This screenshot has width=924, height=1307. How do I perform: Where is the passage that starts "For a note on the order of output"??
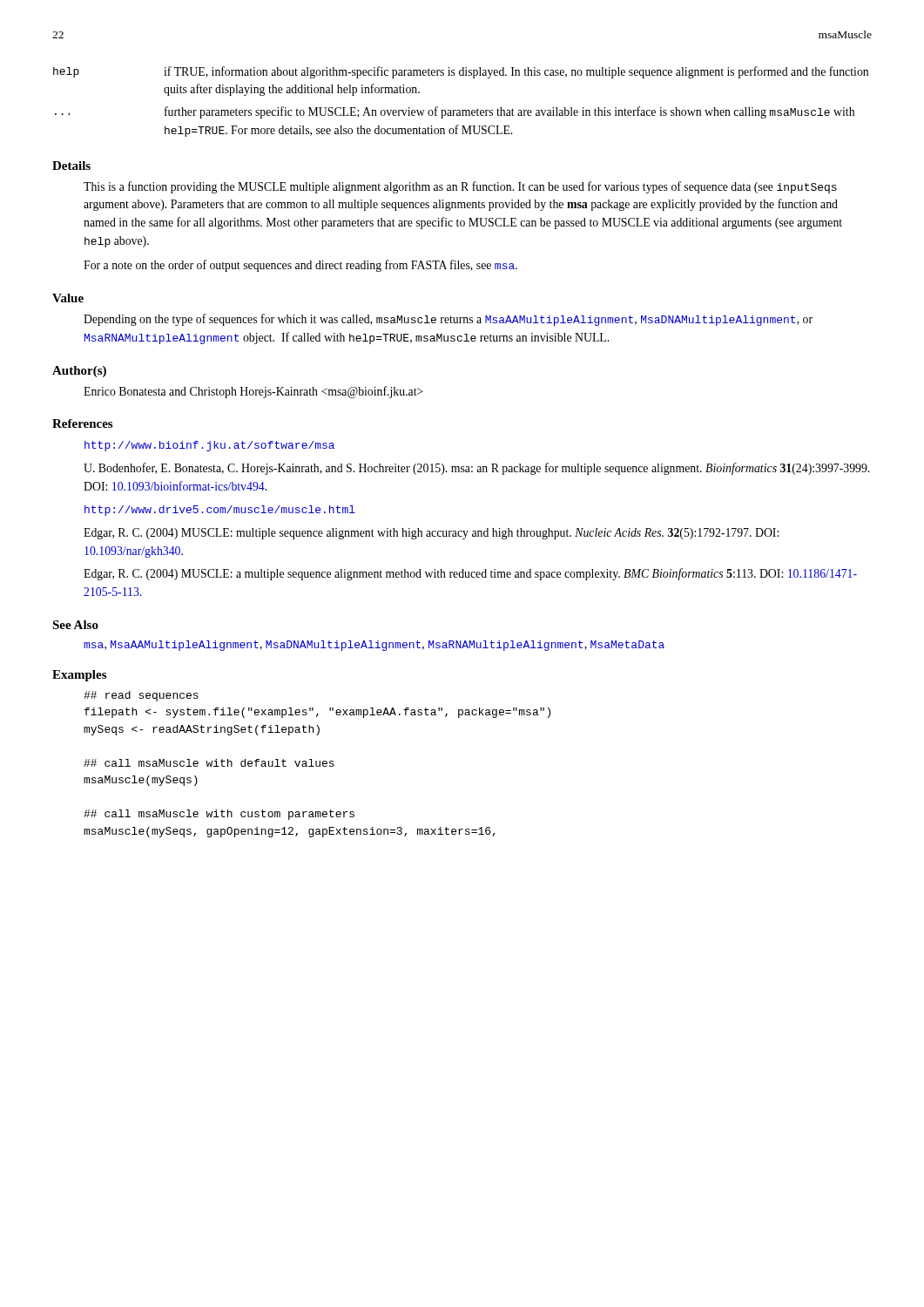(301, 266)
